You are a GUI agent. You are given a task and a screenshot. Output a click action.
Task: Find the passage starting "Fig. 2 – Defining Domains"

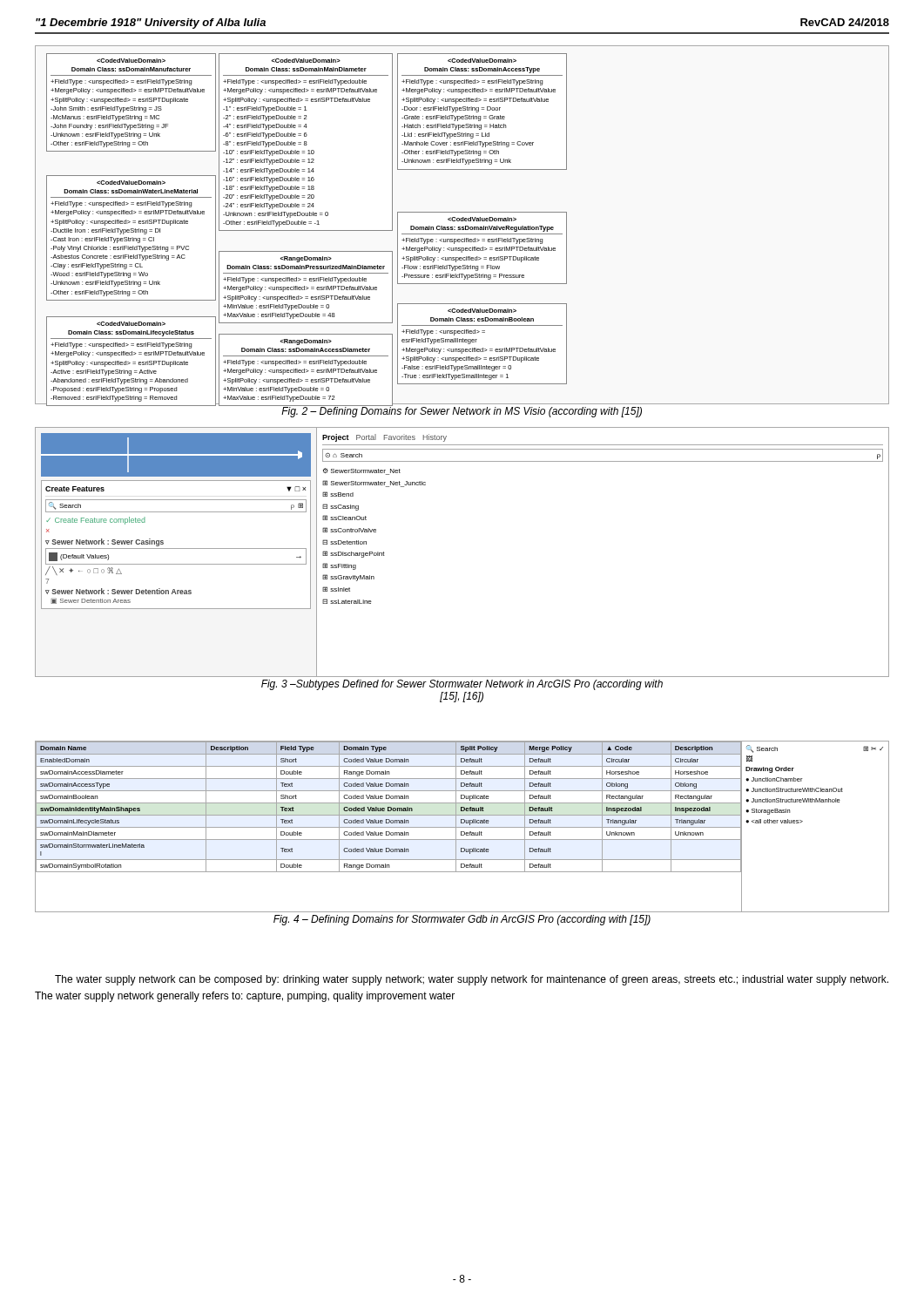pyautogui.click(x=462, y=411)
